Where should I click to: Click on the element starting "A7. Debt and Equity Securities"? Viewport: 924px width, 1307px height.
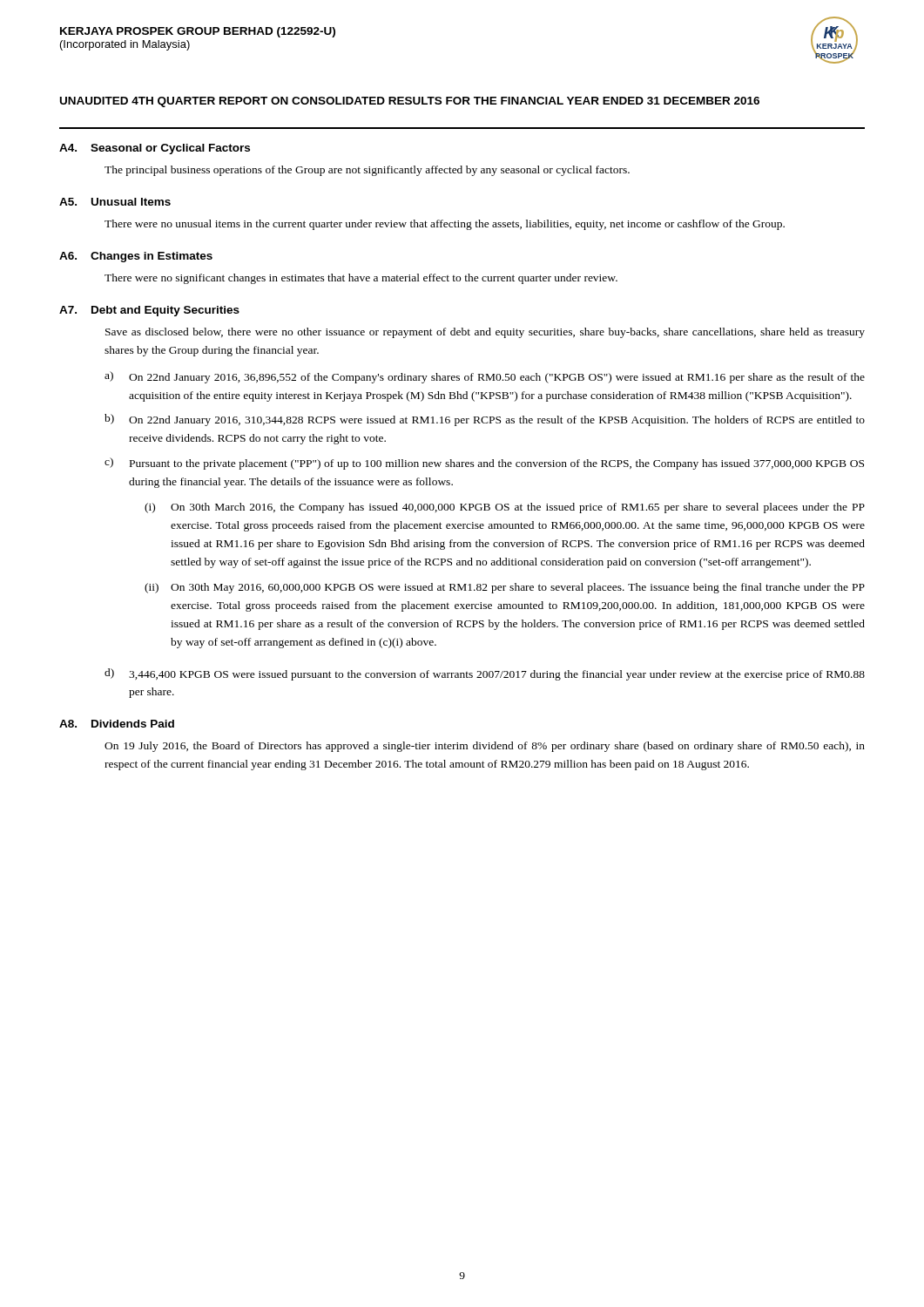149,309
